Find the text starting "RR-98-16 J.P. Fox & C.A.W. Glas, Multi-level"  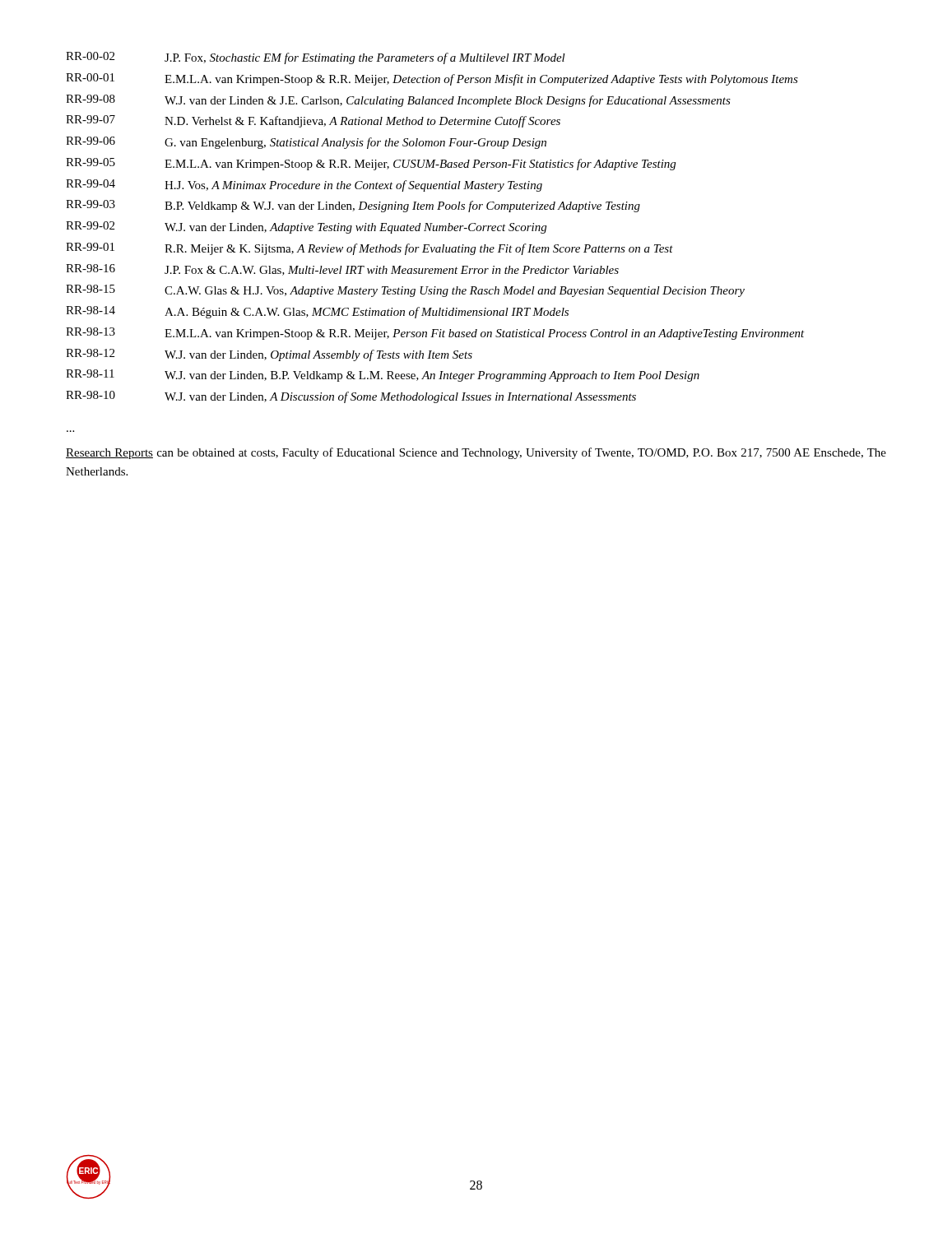342,270
